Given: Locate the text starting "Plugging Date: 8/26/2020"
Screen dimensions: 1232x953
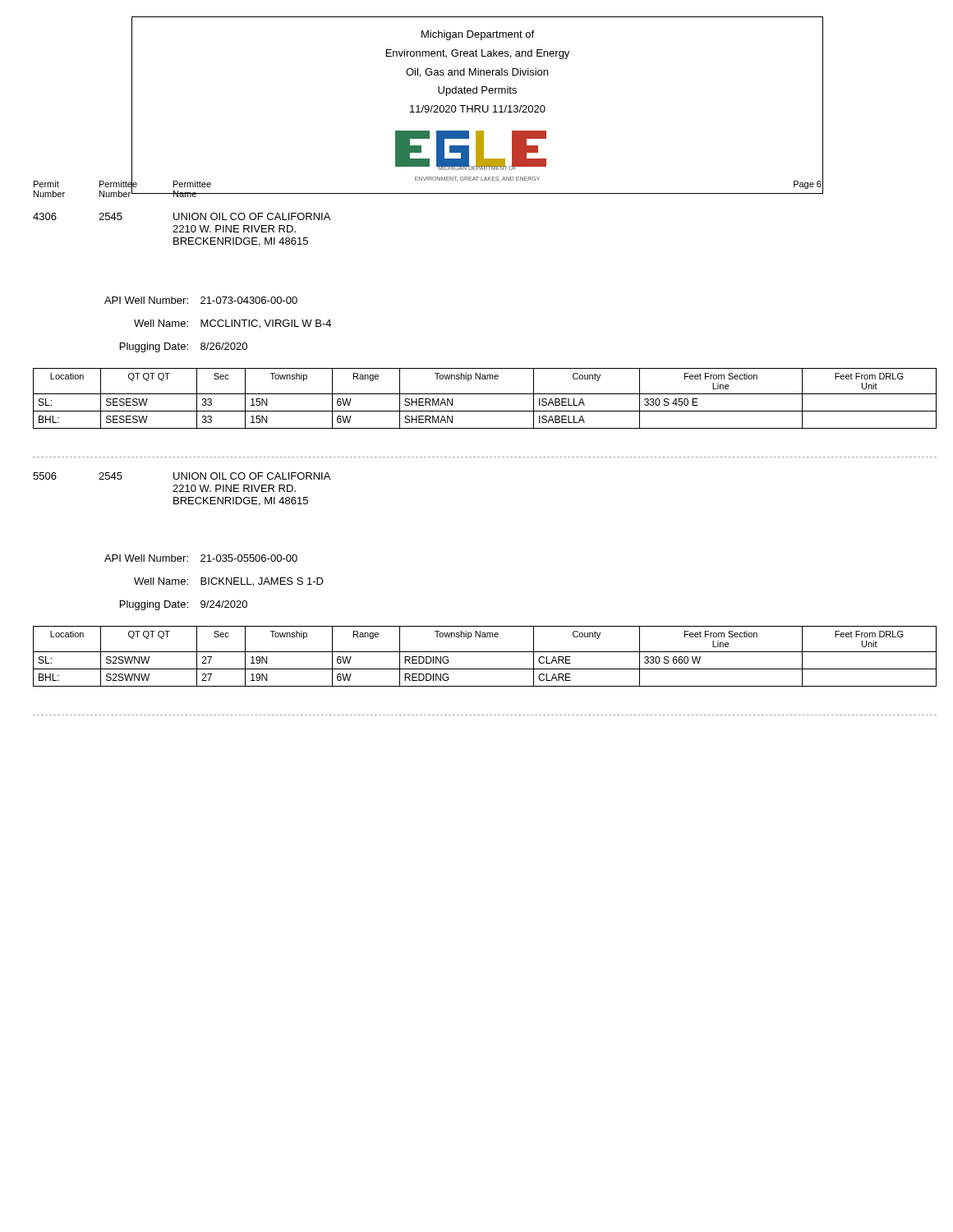Looking at the screenshot, I should pyautogui.click(x=140, y=346).
